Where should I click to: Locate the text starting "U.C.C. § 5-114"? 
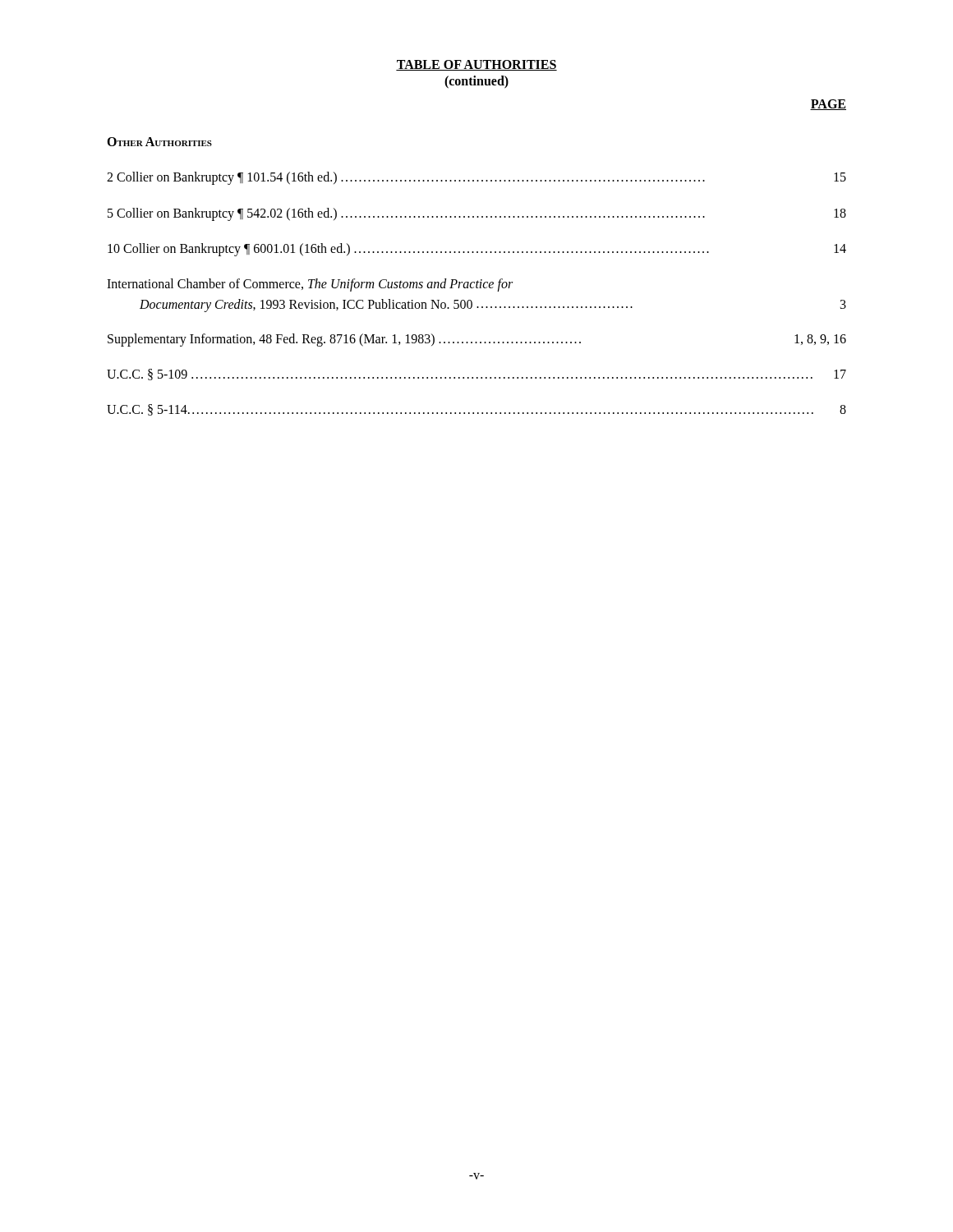click(476, 410)
